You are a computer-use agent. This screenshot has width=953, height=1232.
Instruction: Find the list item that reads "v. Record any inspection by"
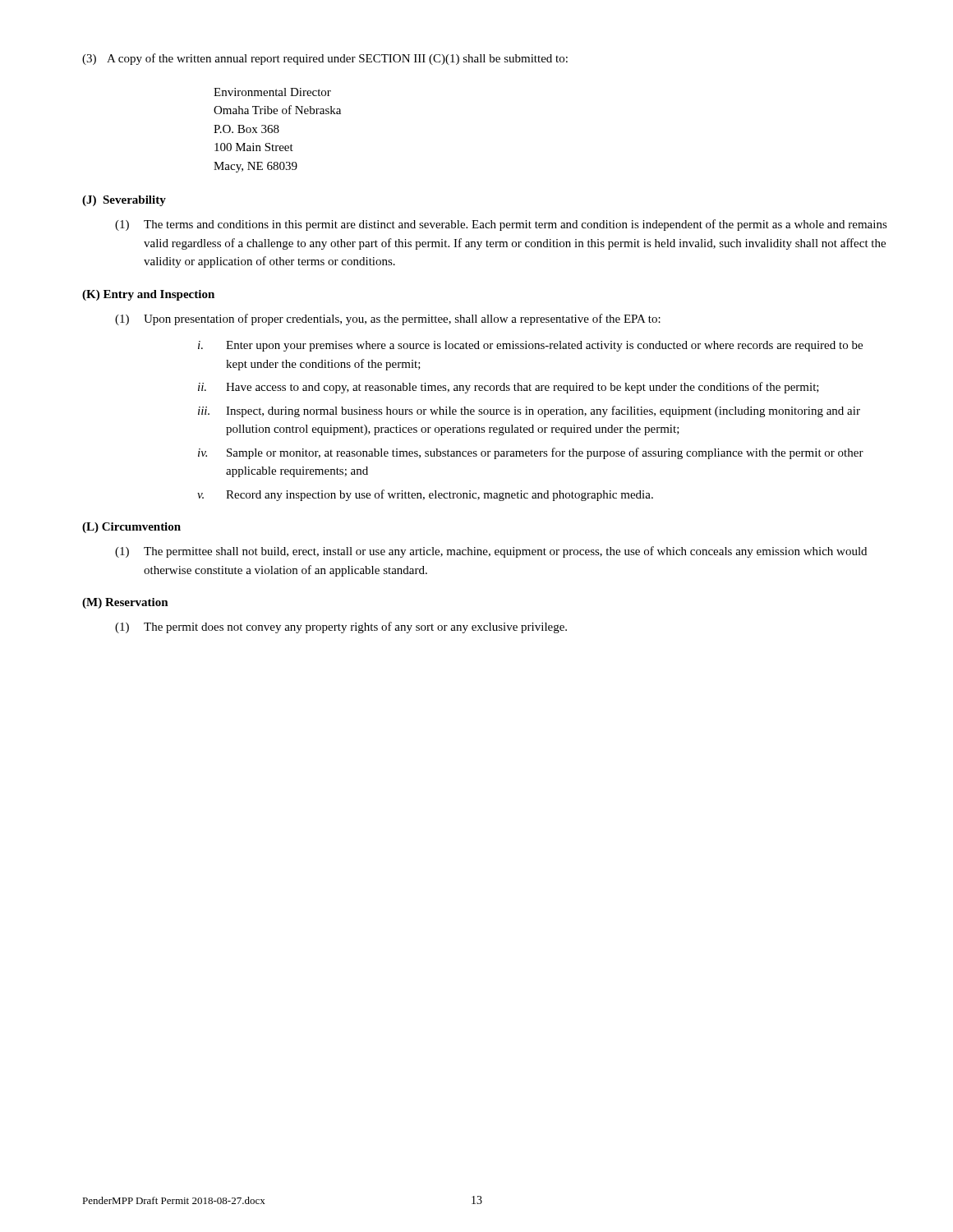[x=425, y=494]
